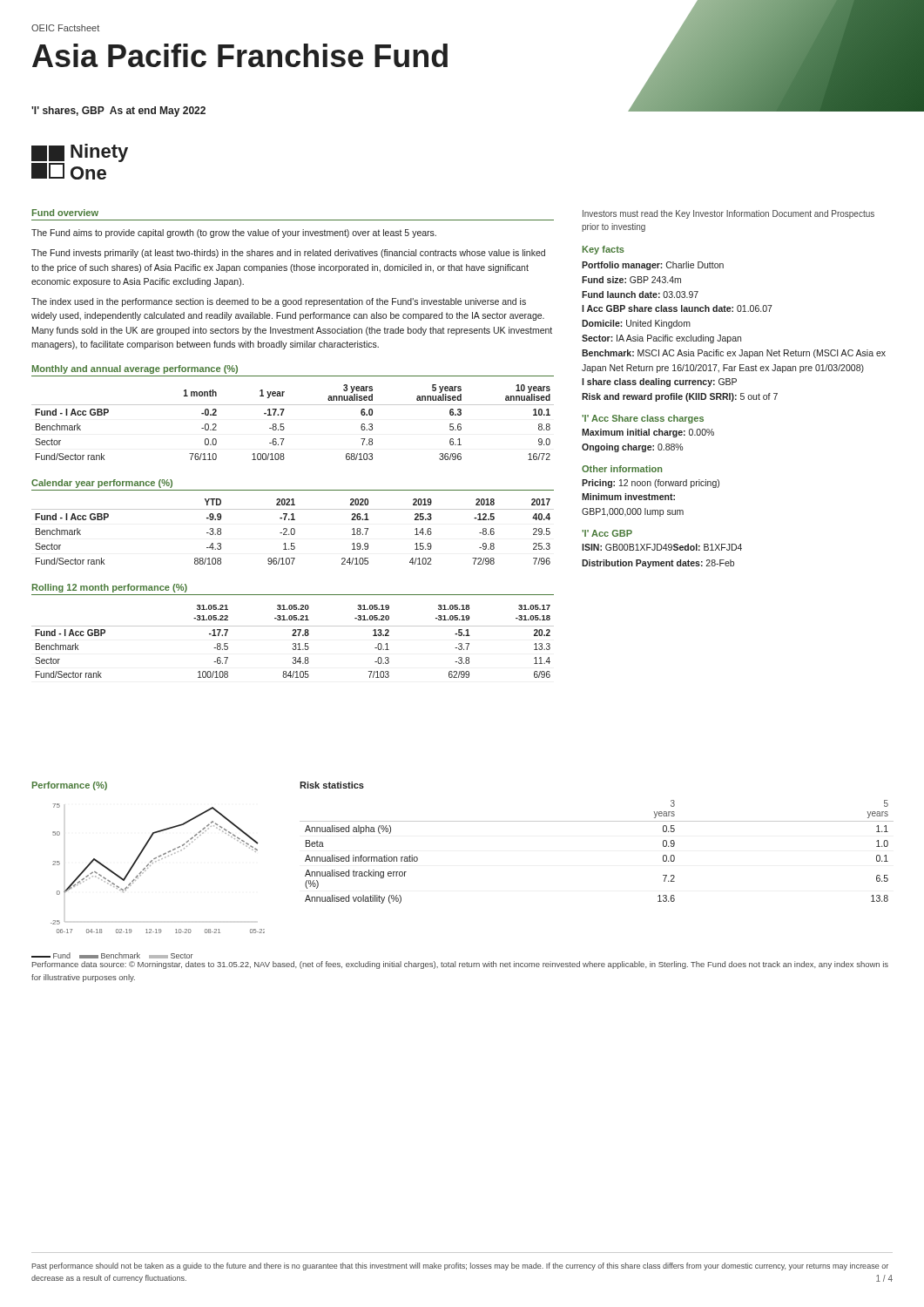Point to the block starting "'I' Acc Share"
This screenshot has width=924, height=1307.
[x=643, y=418]
